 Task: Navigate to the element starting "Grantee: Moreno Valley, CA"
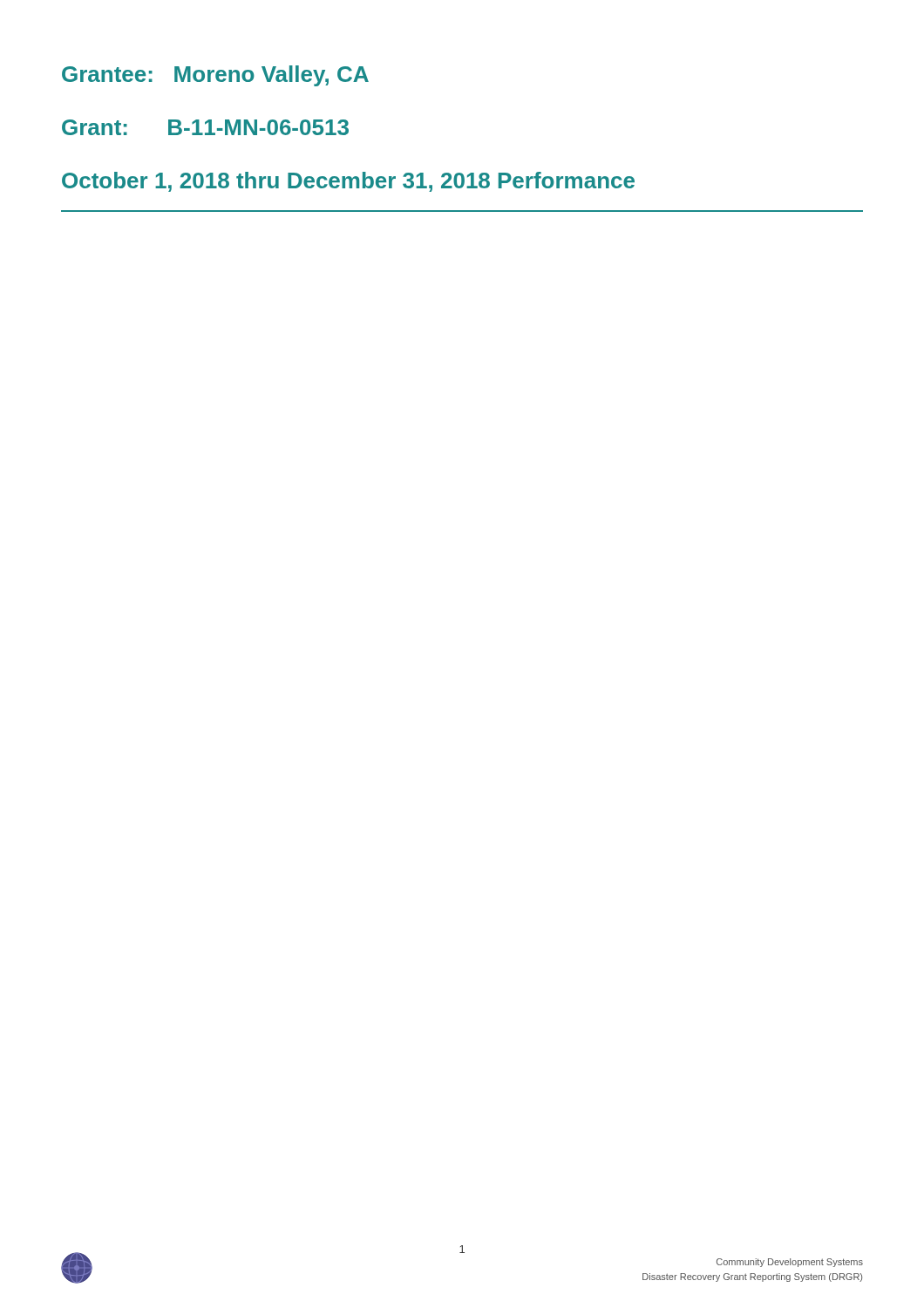(215, 74)
